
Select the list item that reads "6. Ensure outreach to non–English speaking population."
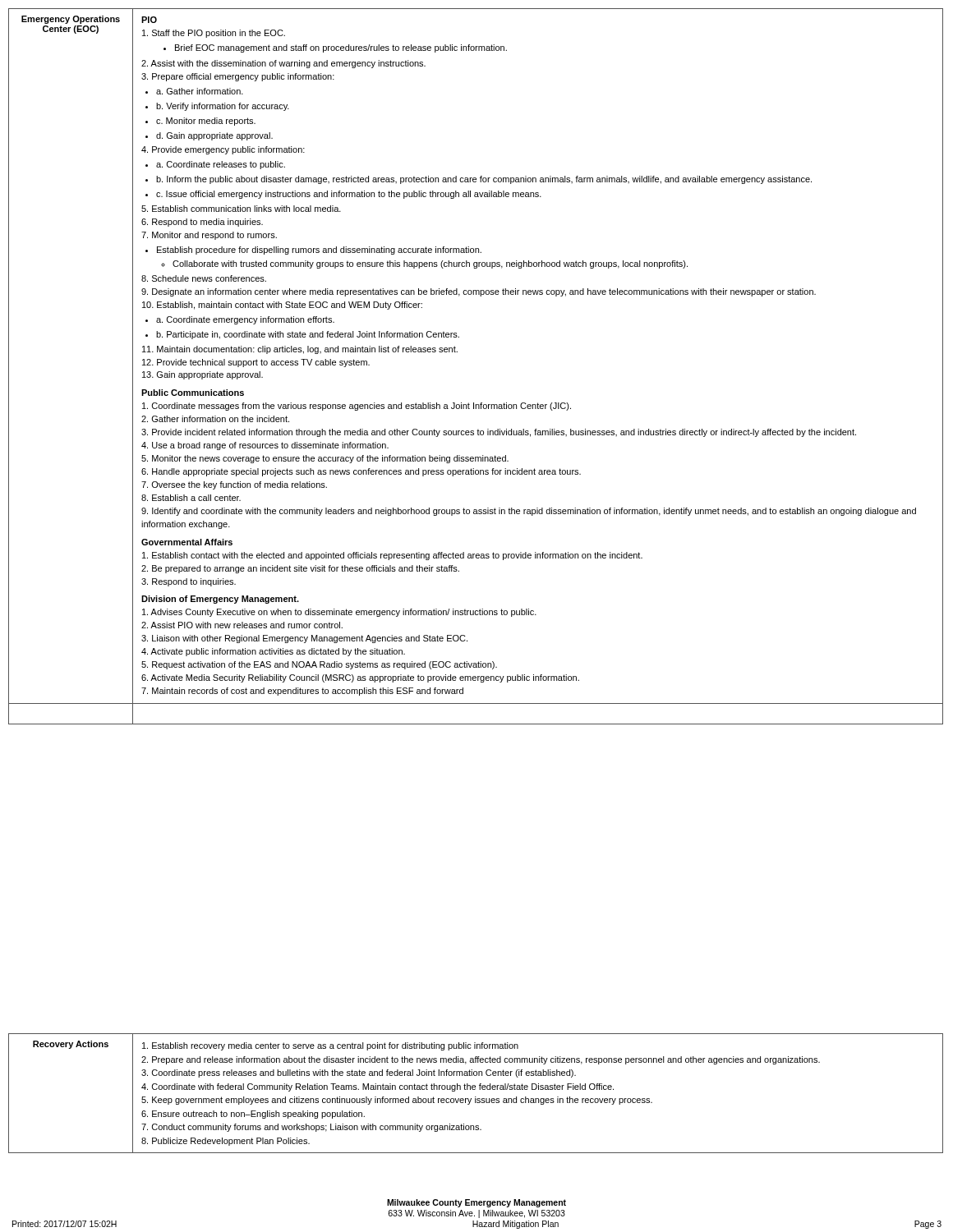253,1113
